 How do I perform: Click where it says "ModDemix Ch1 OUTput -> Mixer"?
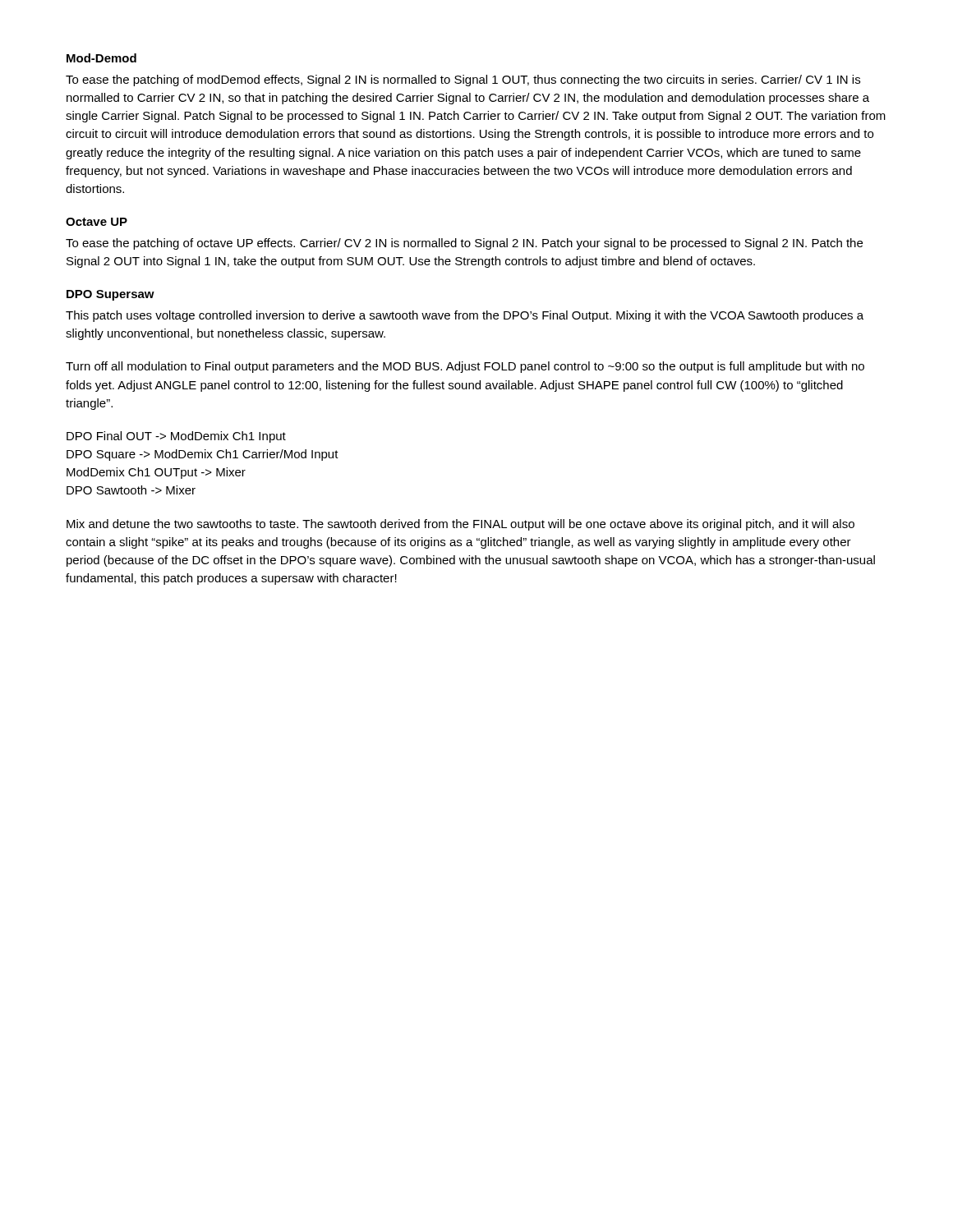pyautogui.click(x=156, y=472)
